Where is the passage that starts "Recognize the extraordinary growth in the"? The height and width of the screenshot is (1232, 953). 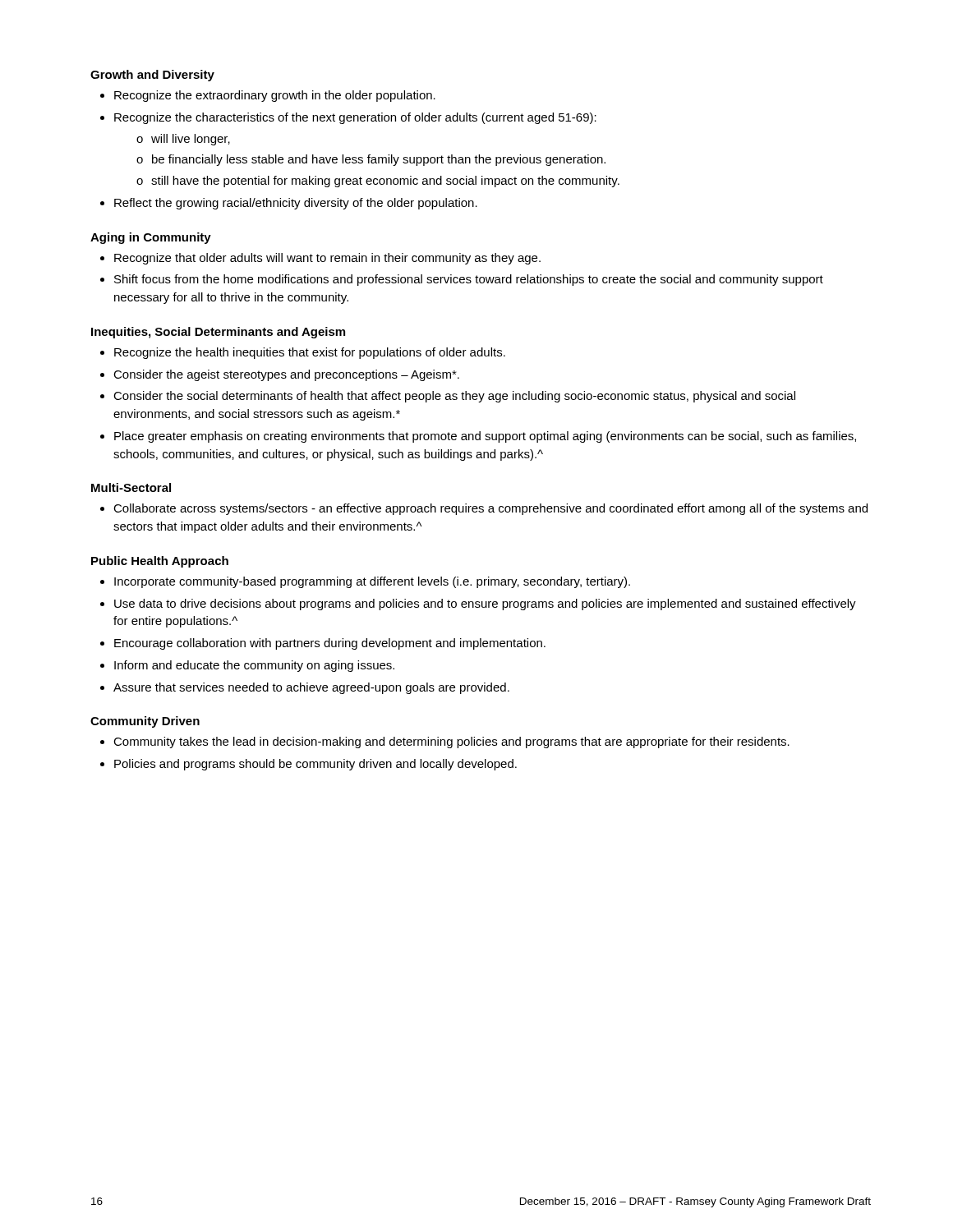click(481, 149)
